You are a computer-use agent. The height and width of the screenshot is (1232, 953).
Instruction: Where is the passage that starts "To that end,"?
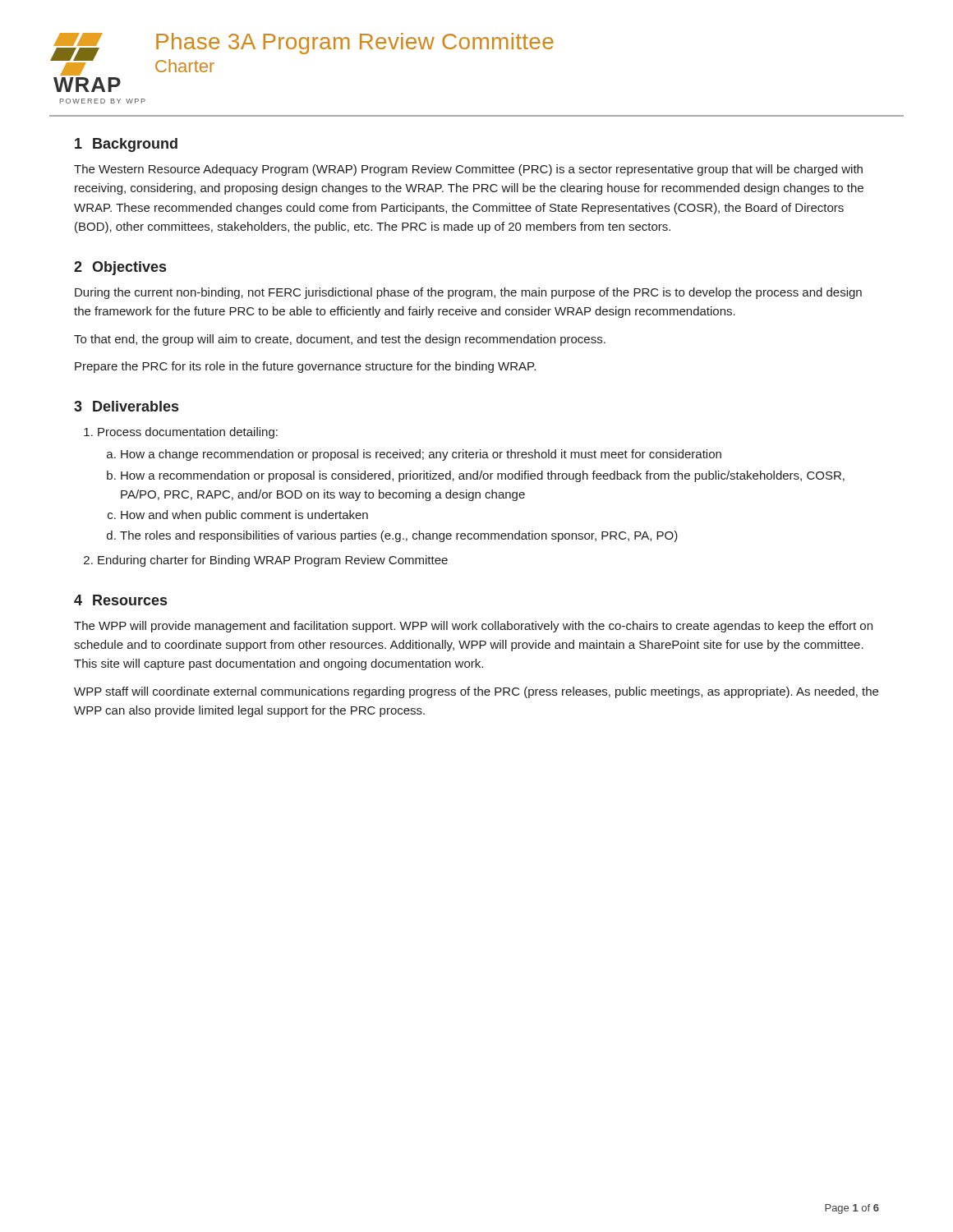pos(340,338)
